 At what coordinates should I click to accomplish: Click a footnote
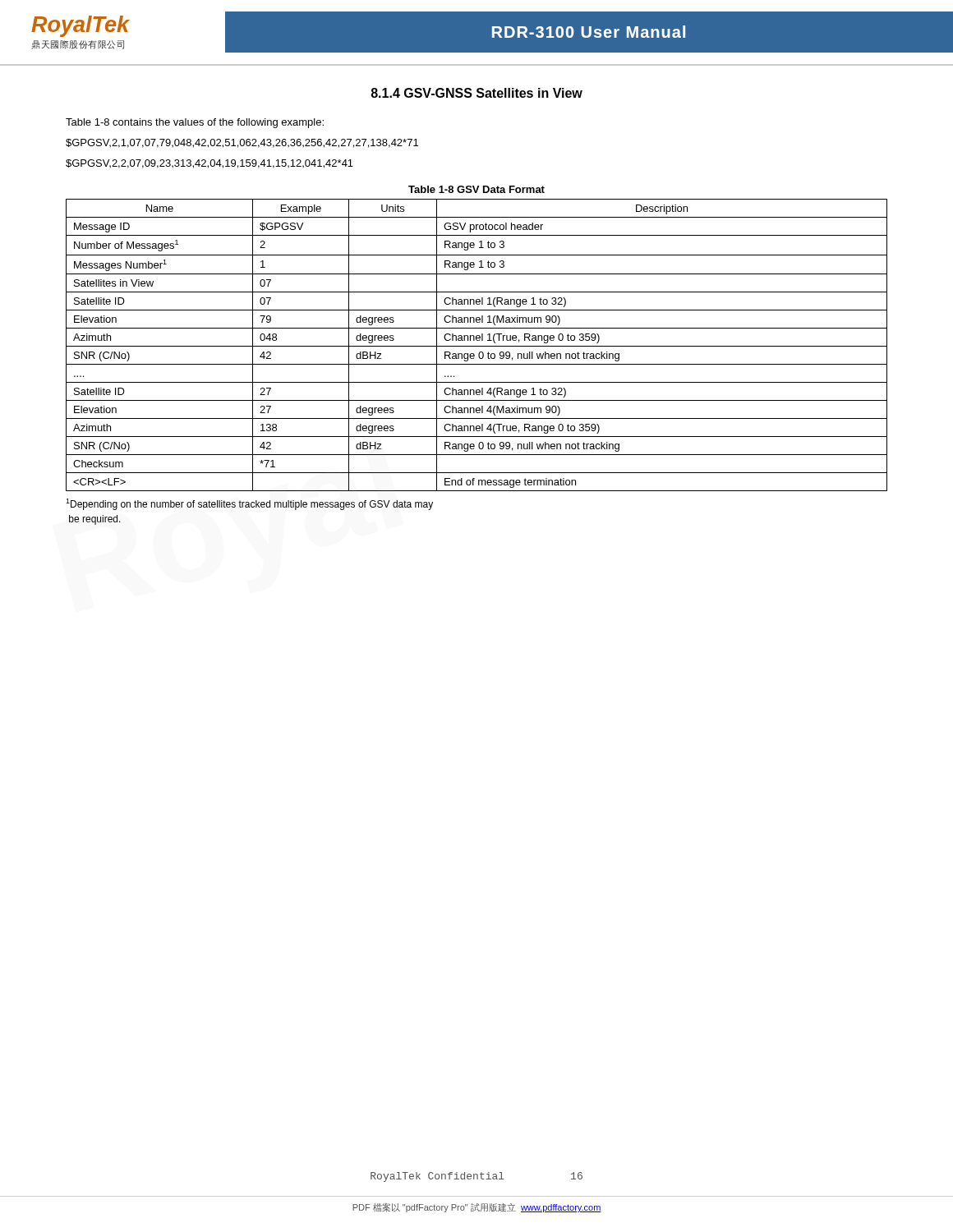(x=249, y=511)
